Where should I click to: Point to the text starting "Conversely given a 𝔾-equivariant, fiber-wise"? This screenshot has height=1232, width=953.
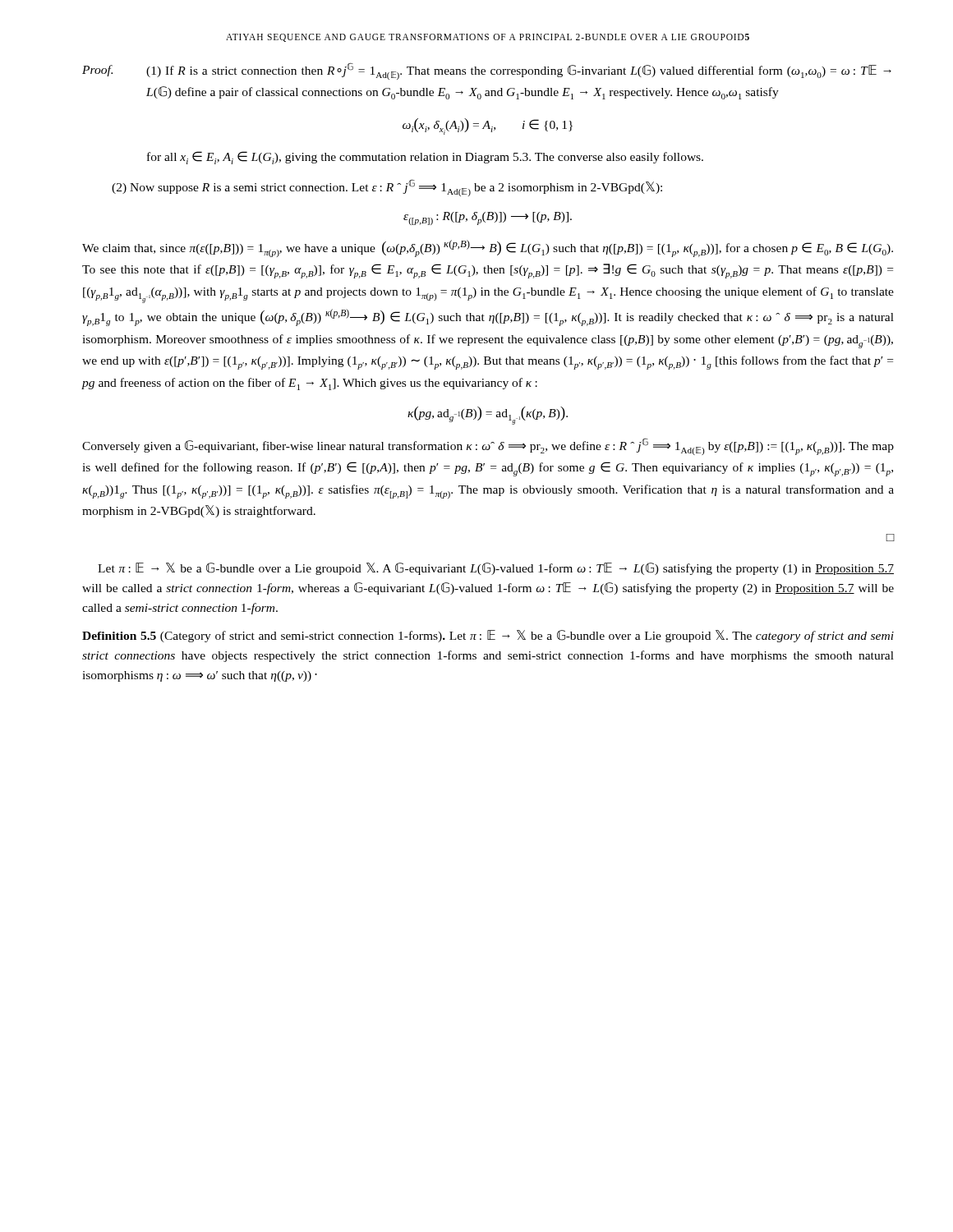pos(488,477)
